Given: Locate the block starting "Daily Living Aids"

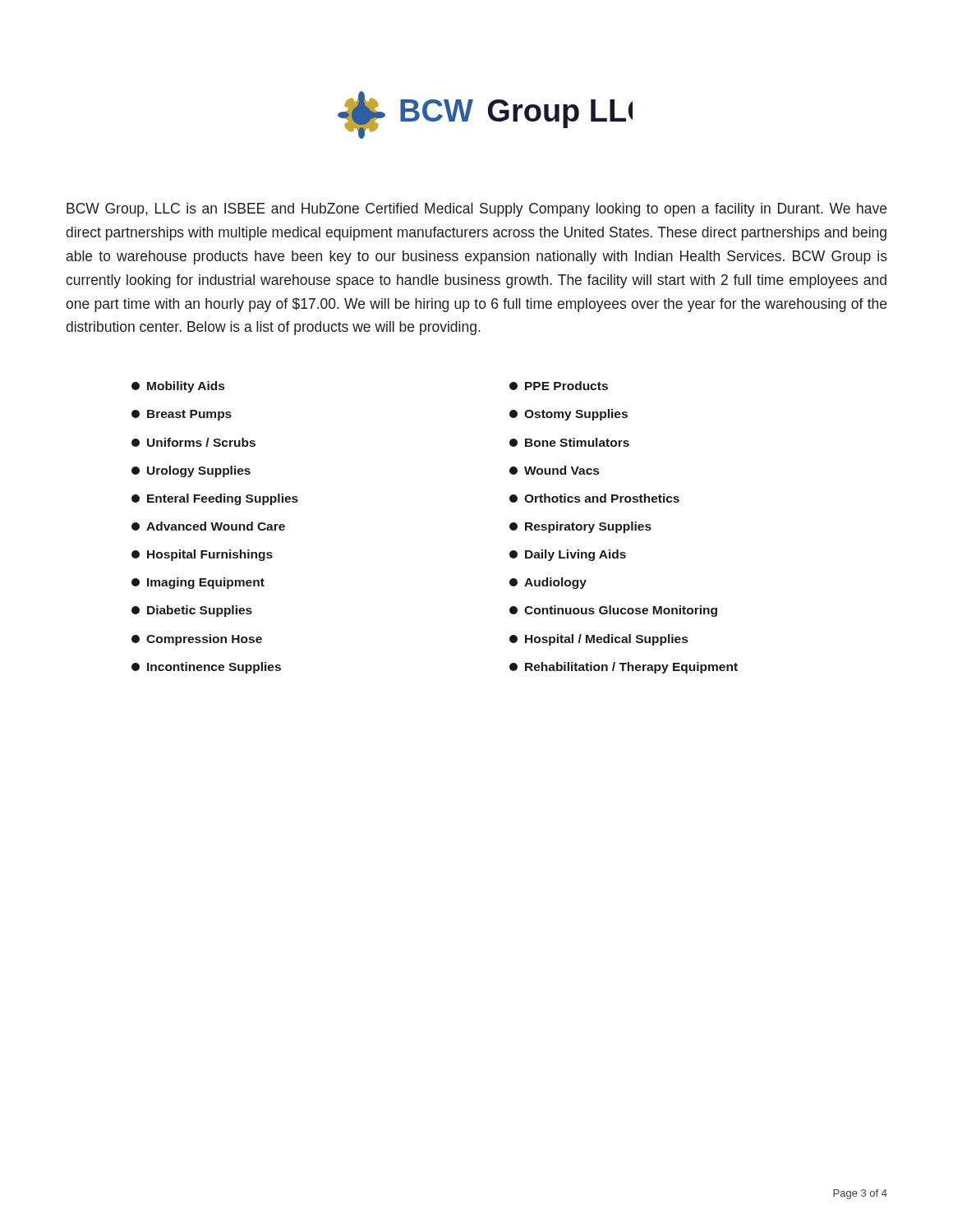Looking at the screenshot, I should pyautogui.click(x=568, y=555).
